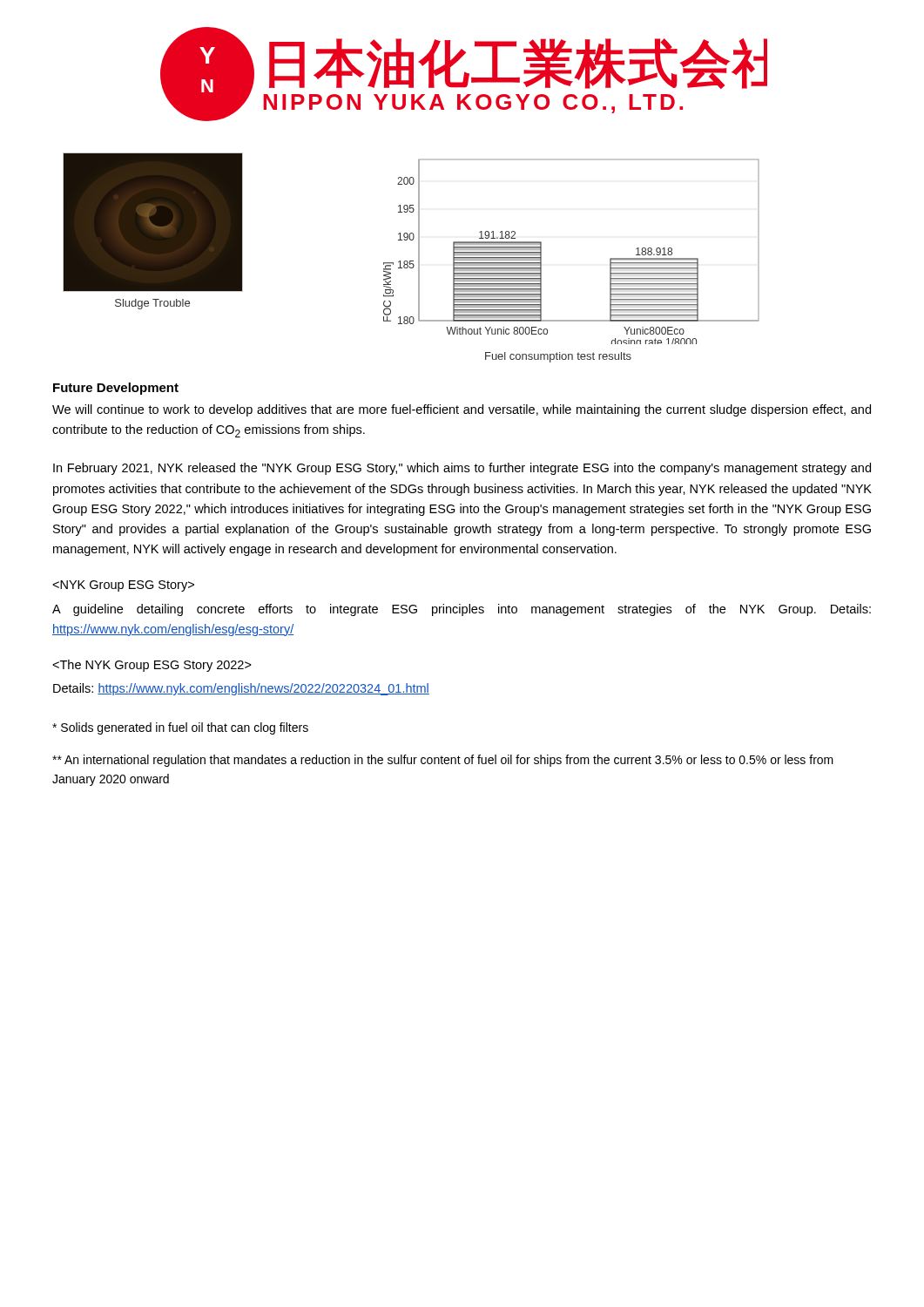Click on the photo
This screenshot has height=1307, width=924.
click(152, 231)
